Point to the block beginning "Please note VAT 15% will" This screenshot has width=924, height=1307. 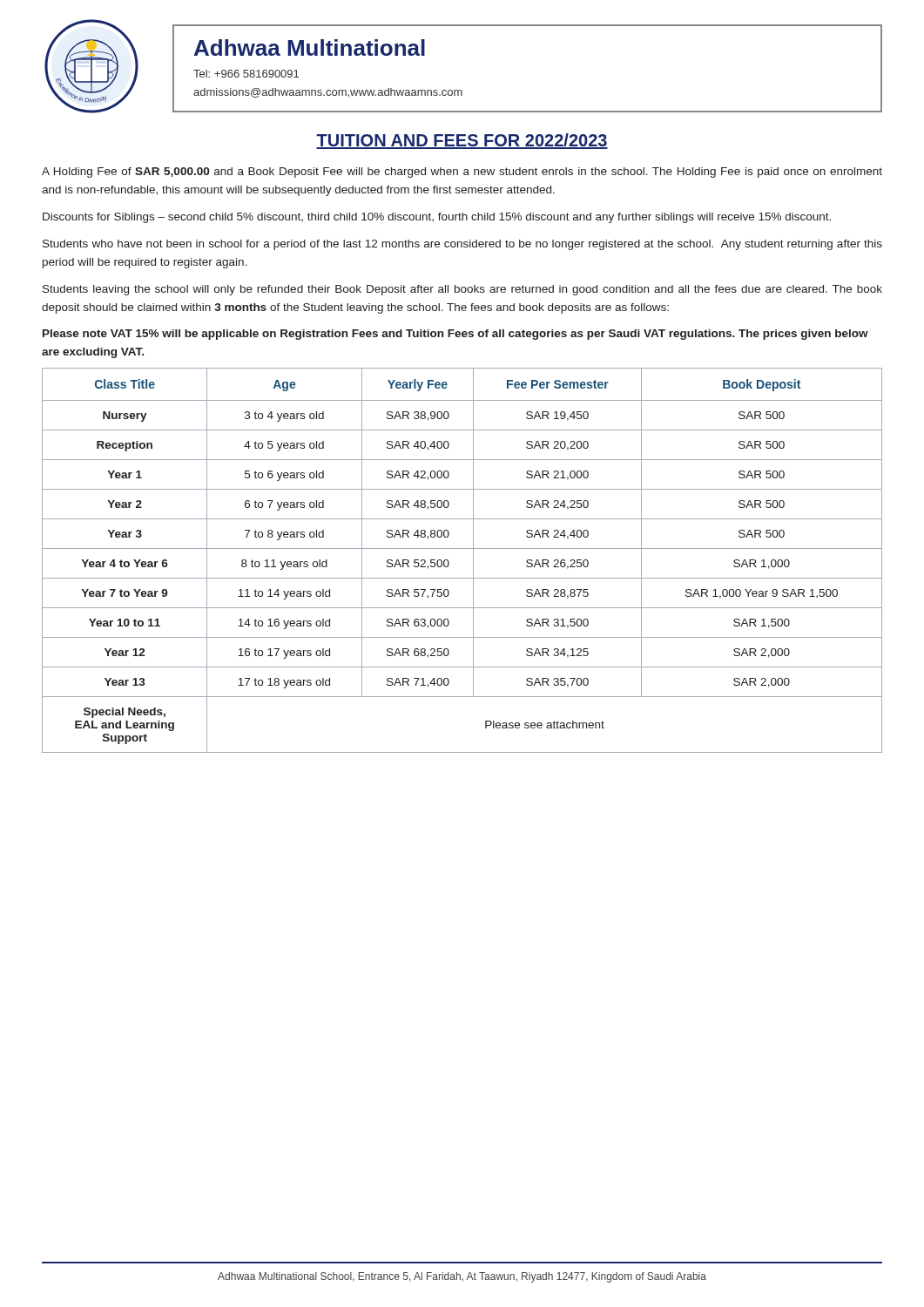pyautogui.click(x=455, y=342)
